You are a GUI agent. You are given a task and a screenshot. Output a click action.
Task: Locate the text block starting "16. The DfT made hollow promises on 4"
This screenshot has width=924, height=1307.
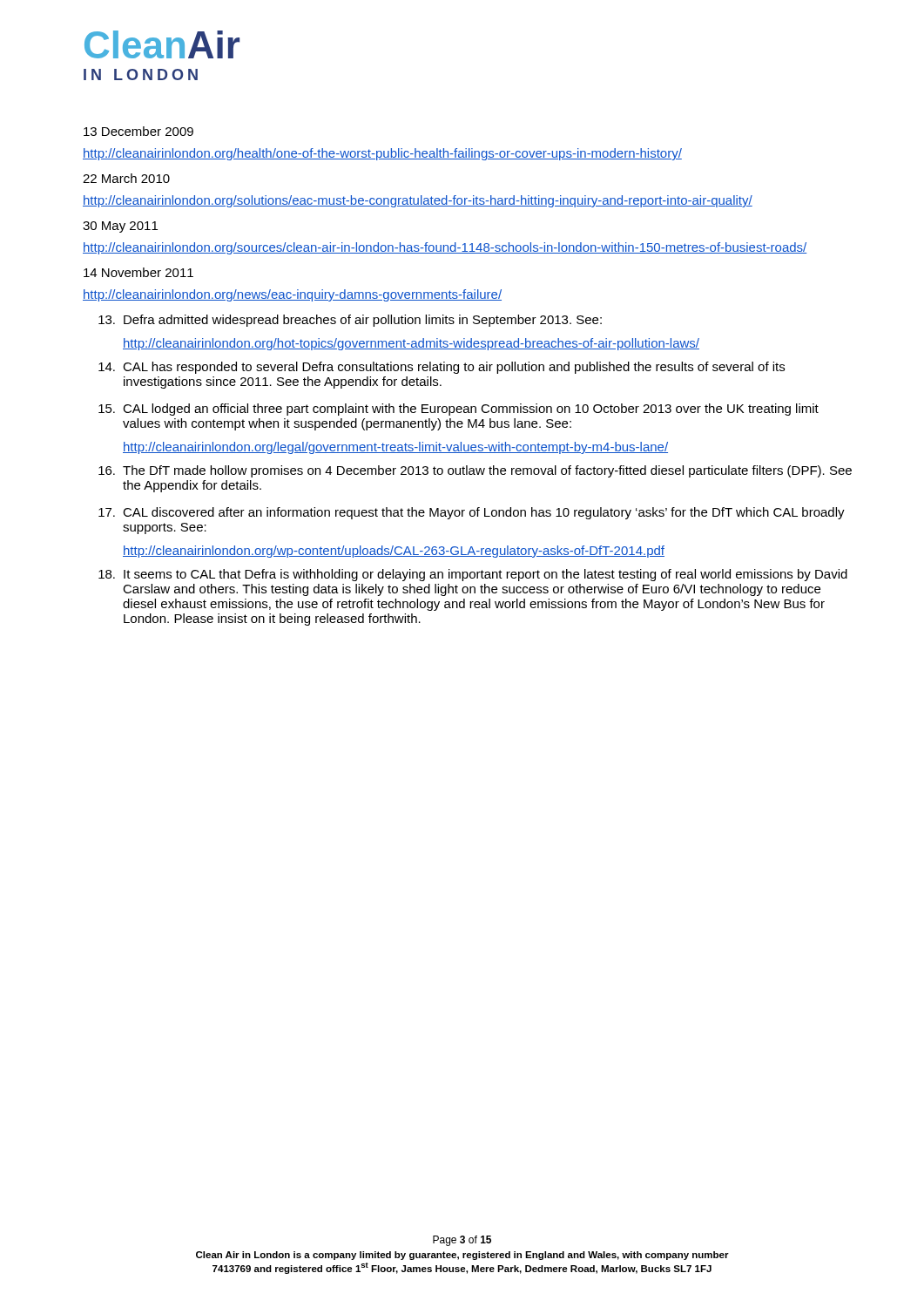[471, 478]
